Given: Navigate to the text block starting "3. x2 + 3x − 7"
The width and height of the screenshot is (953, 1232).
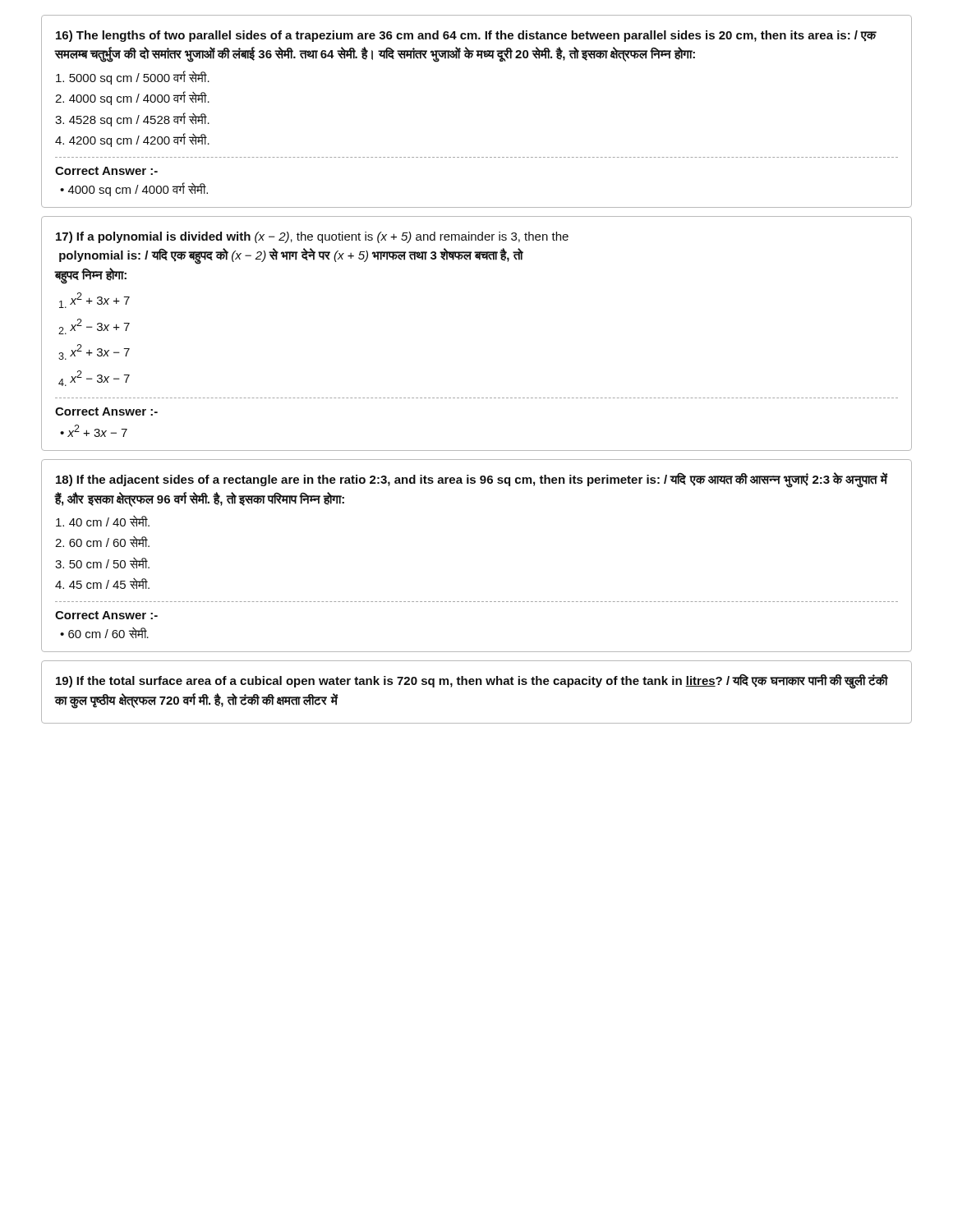Looking at the screenshot, I should click(94, 353).
